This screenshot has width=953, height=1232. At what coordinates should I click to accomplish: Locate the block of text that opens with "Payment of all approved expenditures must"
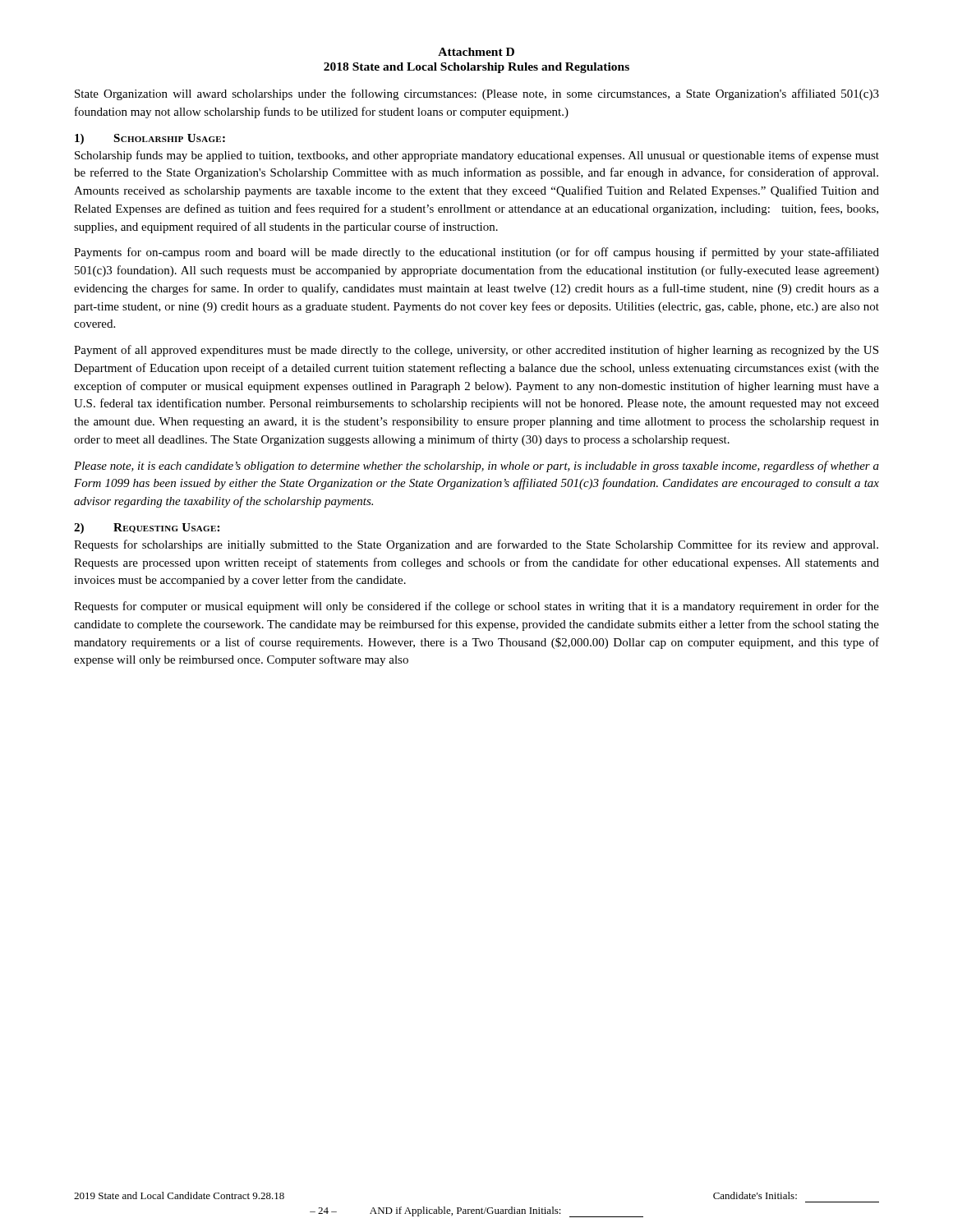coord(476,395)
